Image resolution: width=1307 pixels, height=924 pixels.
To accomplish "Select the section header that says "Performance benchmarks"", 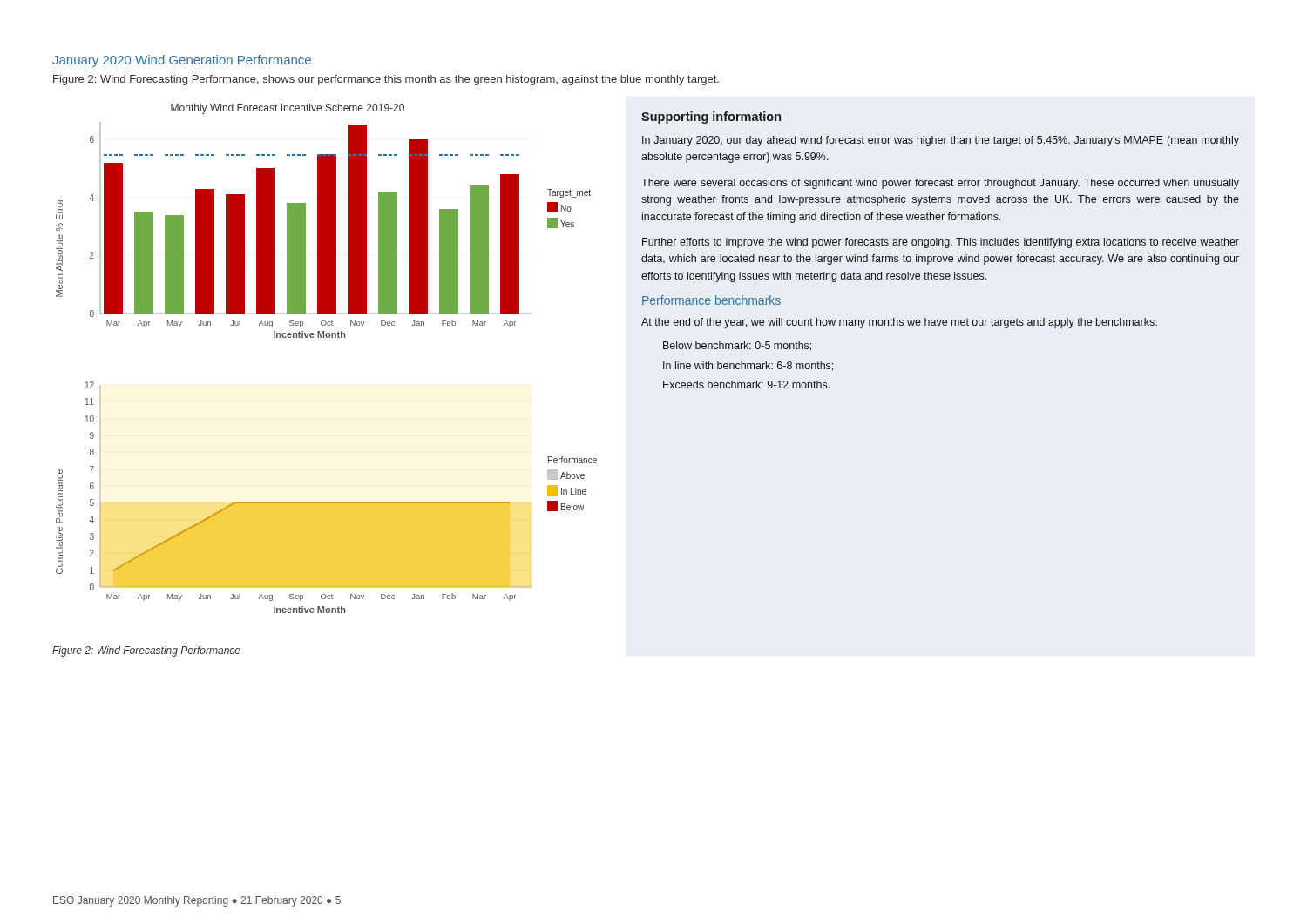I will point(711,300).
